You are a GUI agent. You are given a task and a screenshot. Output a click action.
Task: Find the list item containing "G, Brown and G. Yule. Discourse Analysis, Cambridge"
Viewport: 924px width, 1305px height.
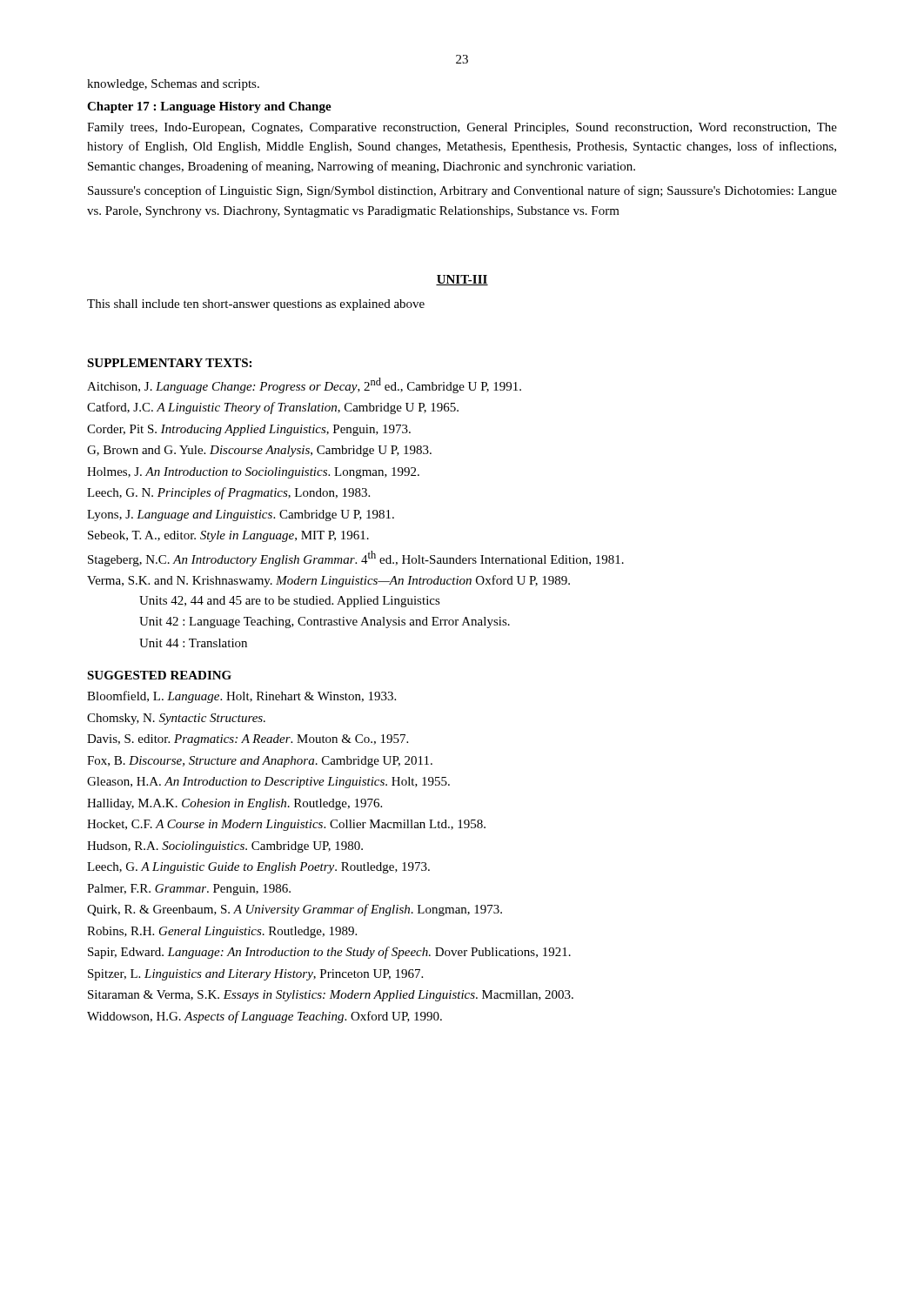[260, 450]
